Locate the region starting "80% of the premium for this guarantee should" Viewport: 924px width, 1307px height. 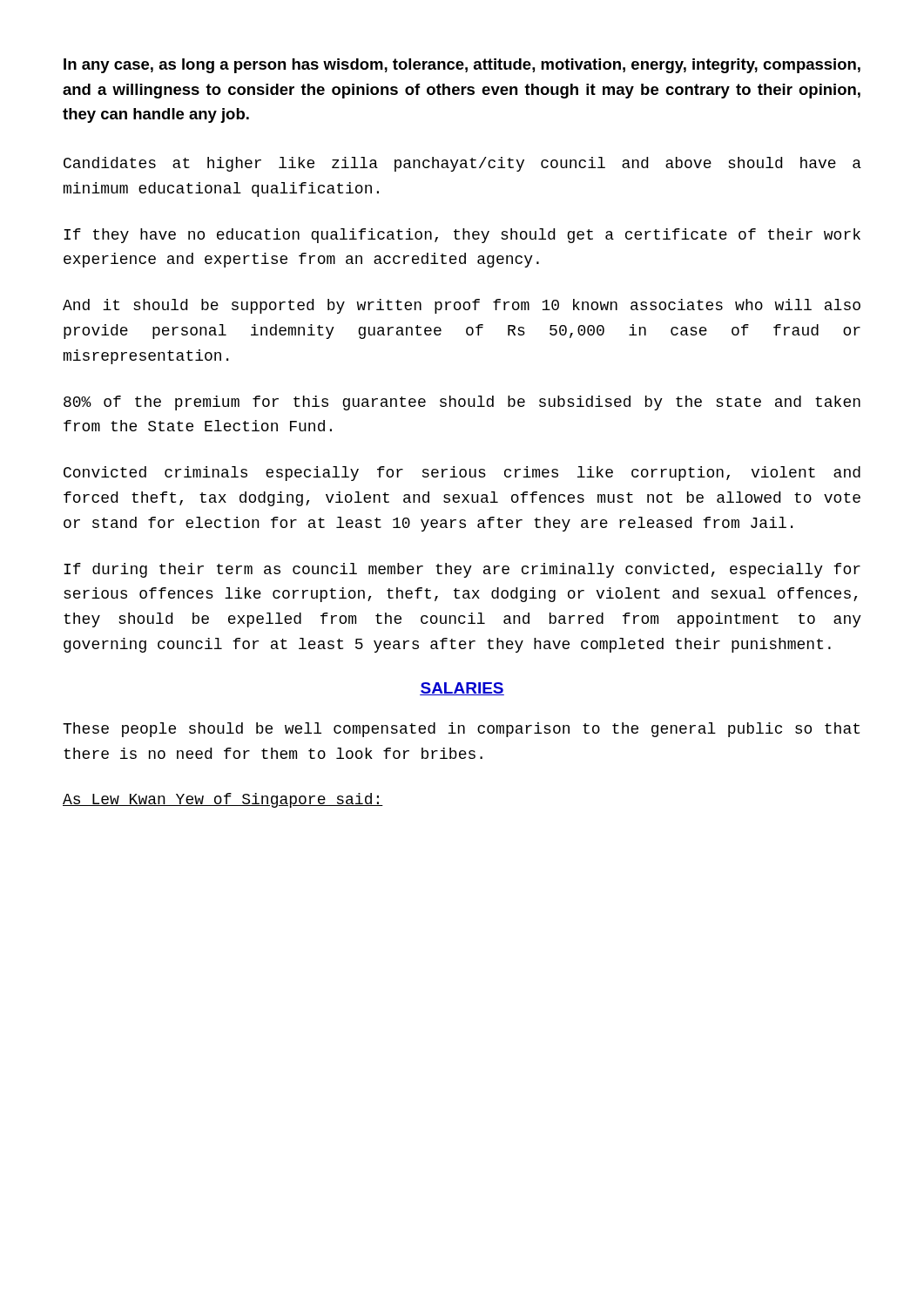(x=462, y=415)
